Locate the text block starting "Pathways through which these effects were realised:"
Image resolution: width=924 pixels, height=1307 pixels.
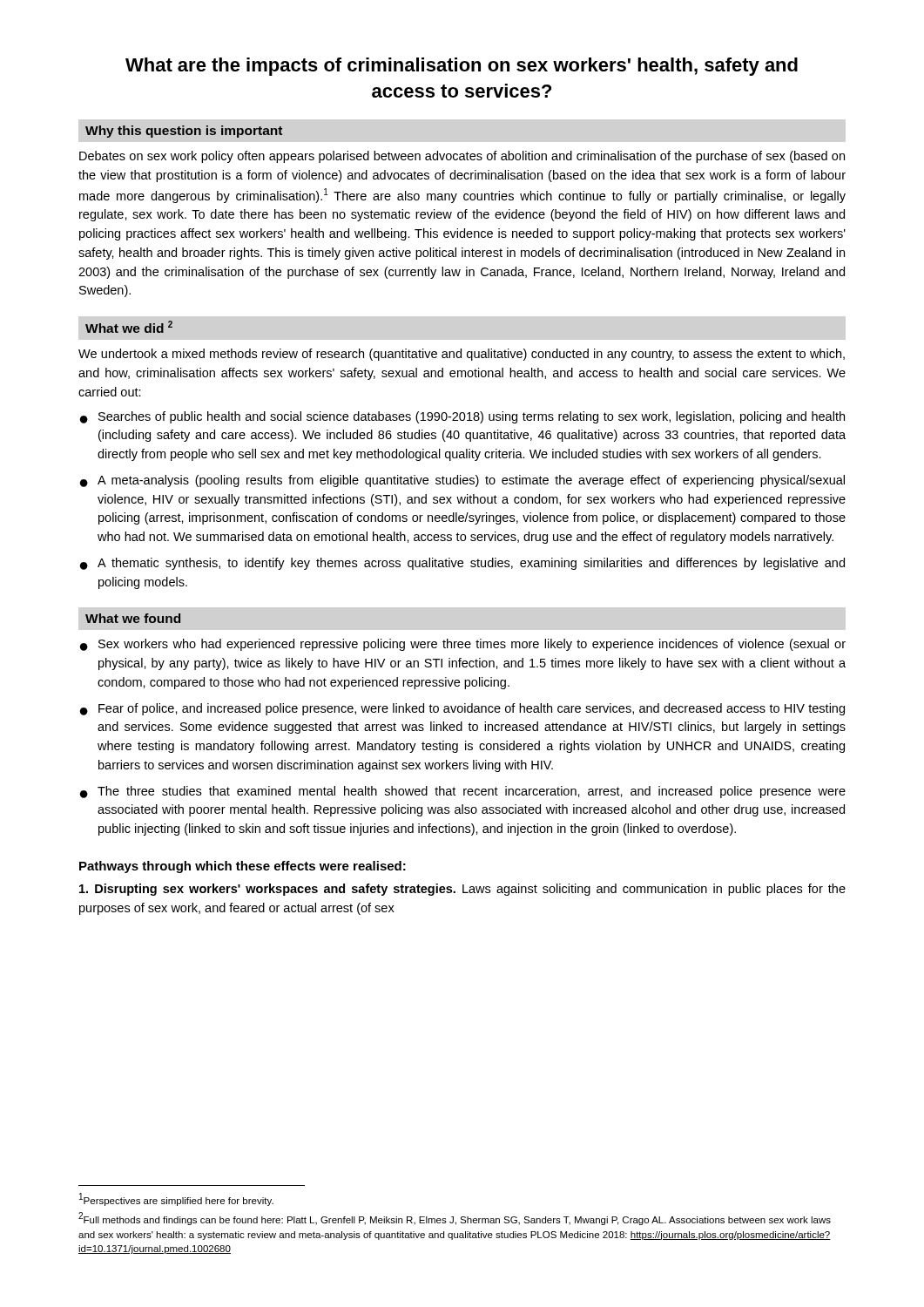pos(242,866)
